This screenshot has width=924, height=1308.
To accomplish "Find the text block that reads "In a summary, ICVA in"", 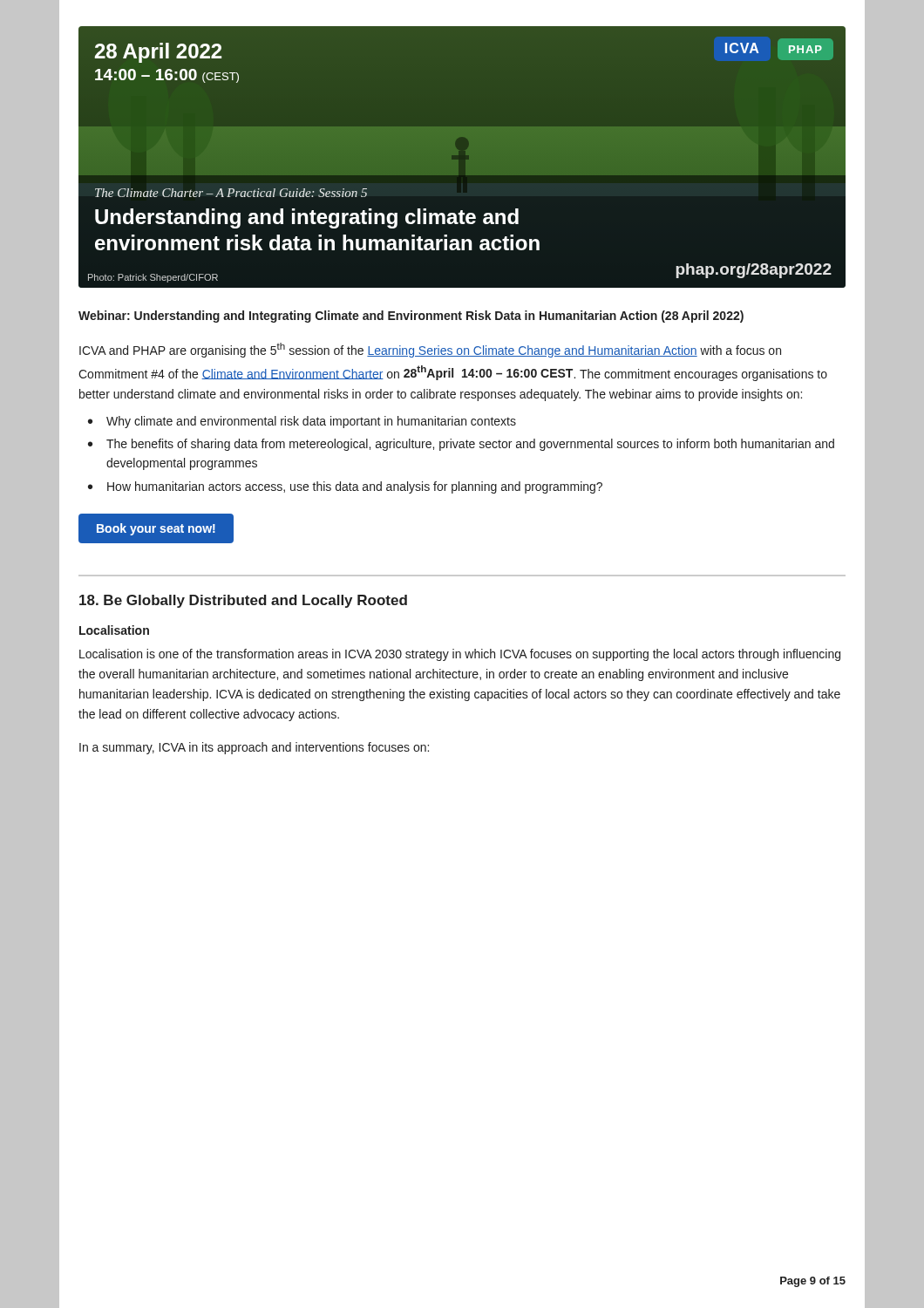I will [x=254, y=747].
